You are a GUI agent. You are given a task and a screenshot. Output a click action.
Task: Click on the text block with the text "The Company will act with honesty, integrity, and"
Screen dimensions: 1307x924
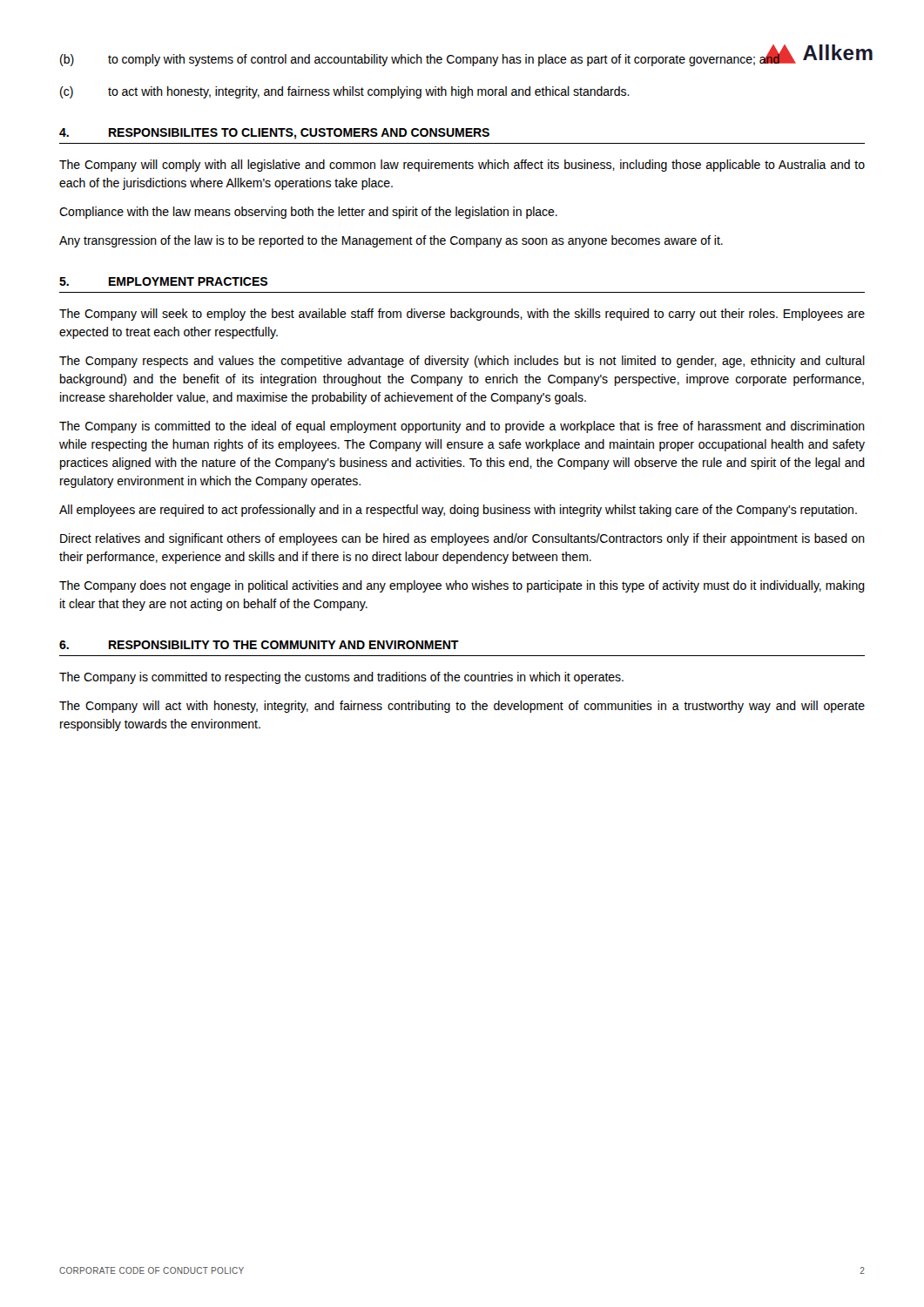point(462,715)
